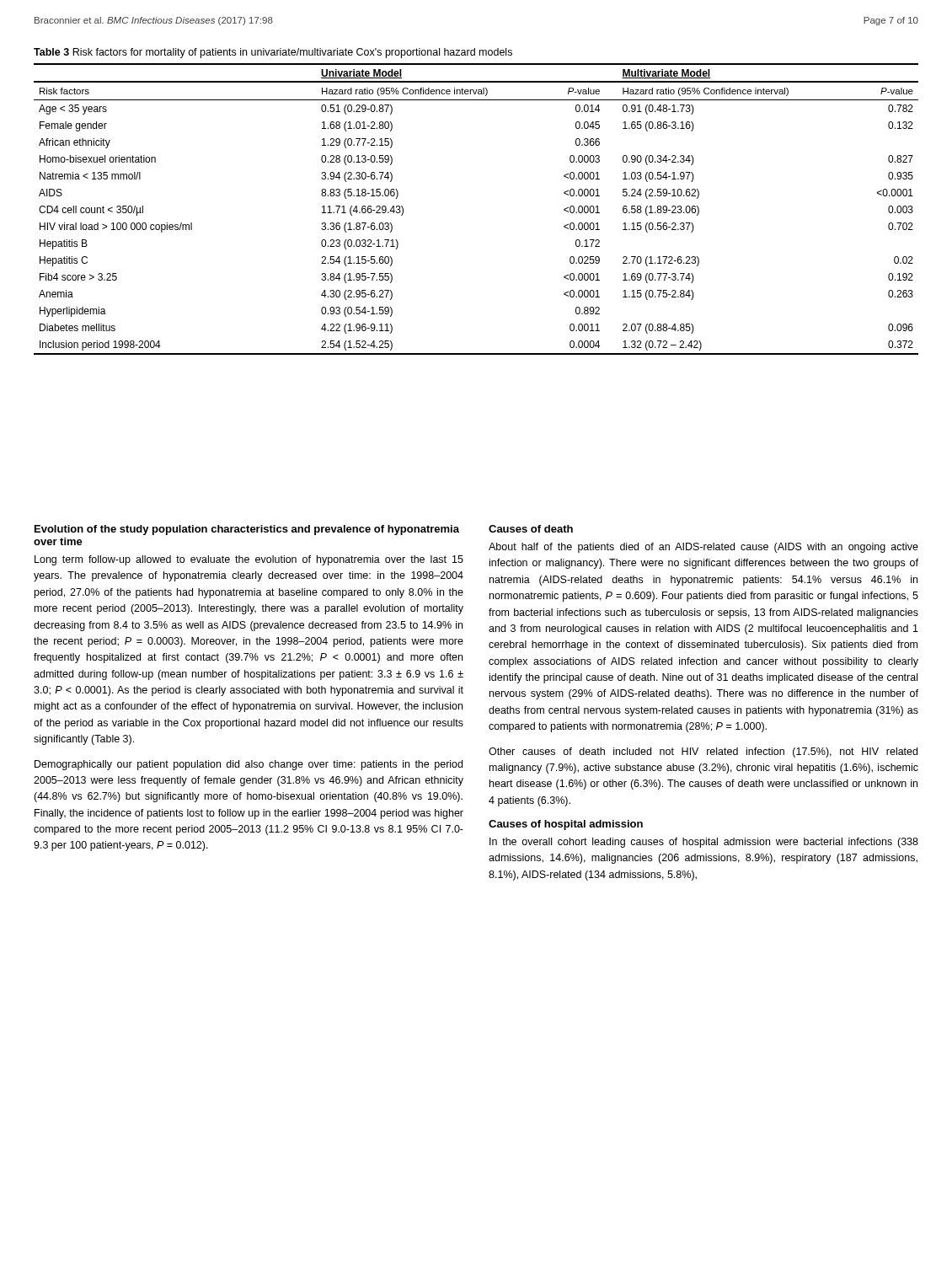Find the text block that says "Long term follow-up allowed to"

(249, 649)
